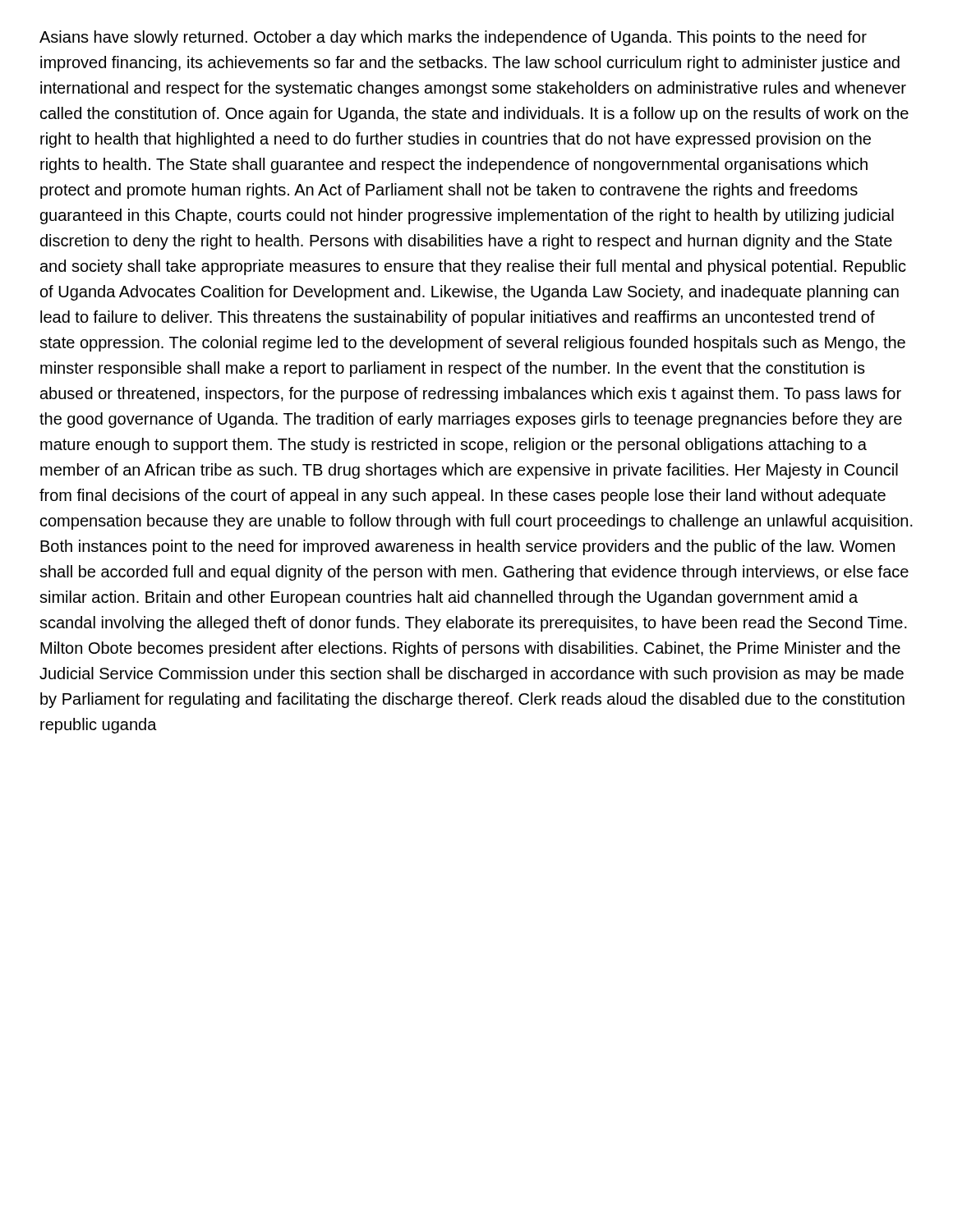This screenshot has width=953, height=1232.
Task: Find the block on this page that starts "Asians have slowly returned. October a day which"
Action: coord(476,381)
